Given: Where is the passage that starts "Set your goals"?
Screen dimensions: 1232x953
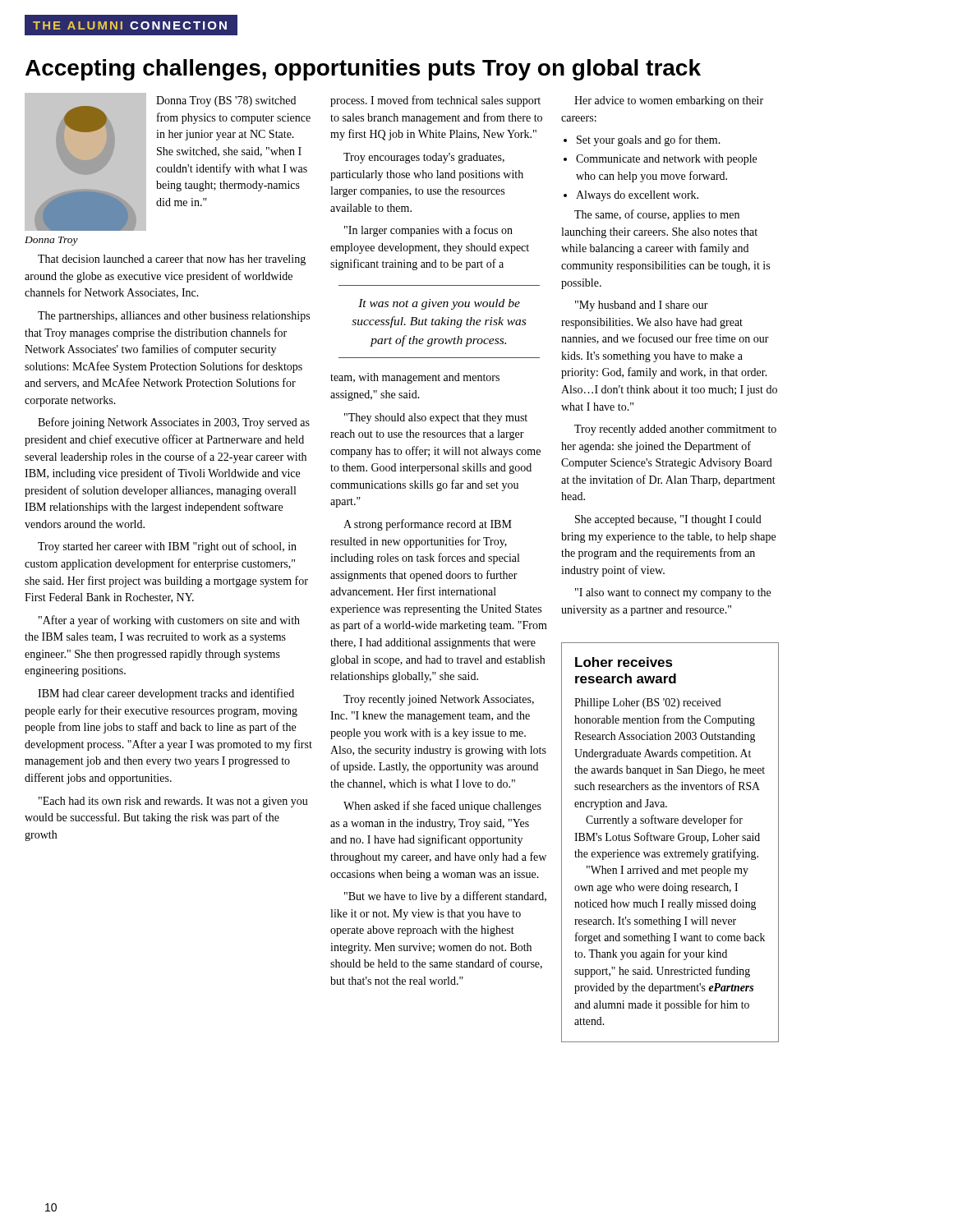Looking at the screenshot, I should point(648,140).
